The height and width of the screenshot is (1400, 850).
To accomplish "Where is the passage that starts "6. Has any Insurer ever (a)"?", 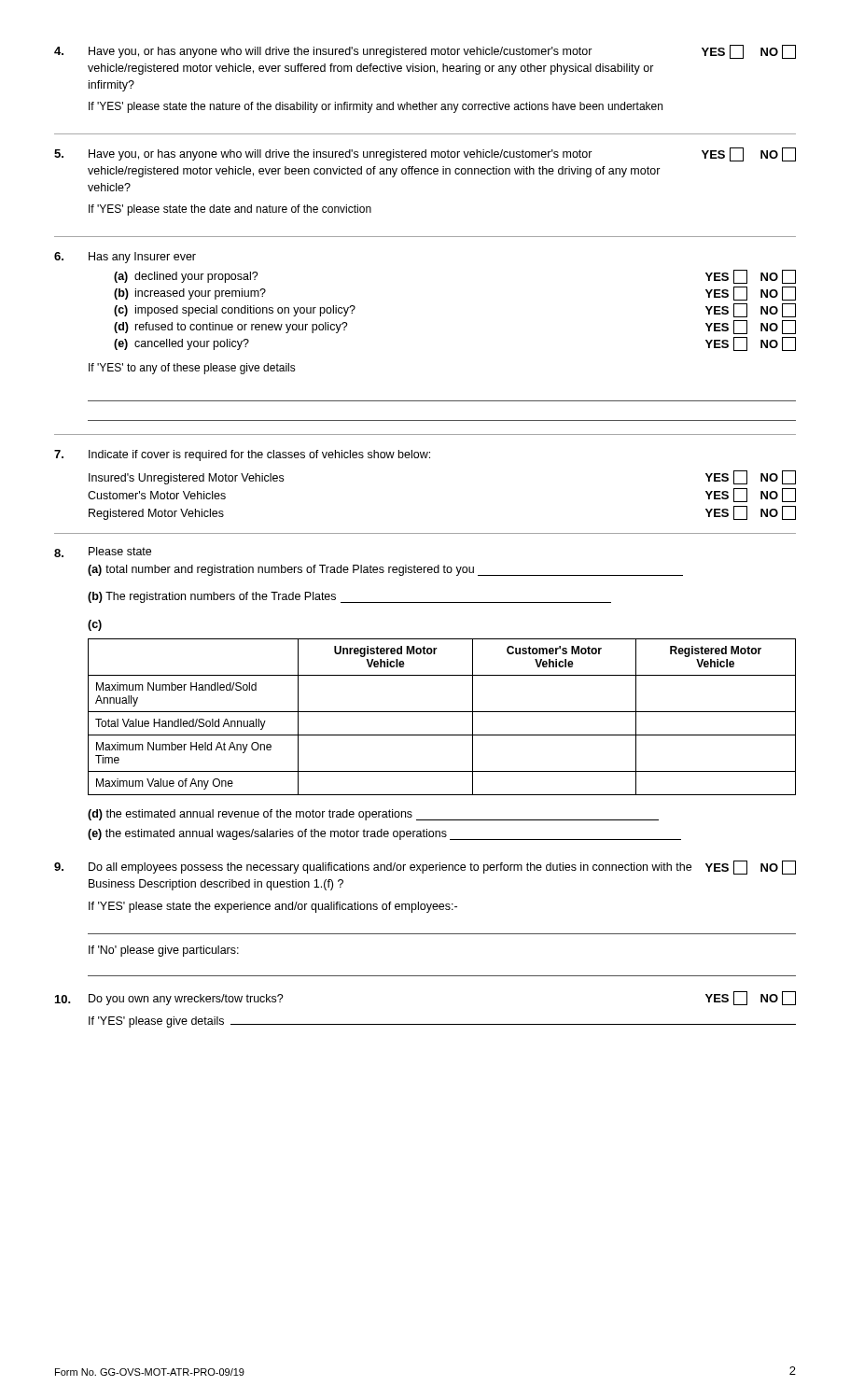I will pos(125,258).
